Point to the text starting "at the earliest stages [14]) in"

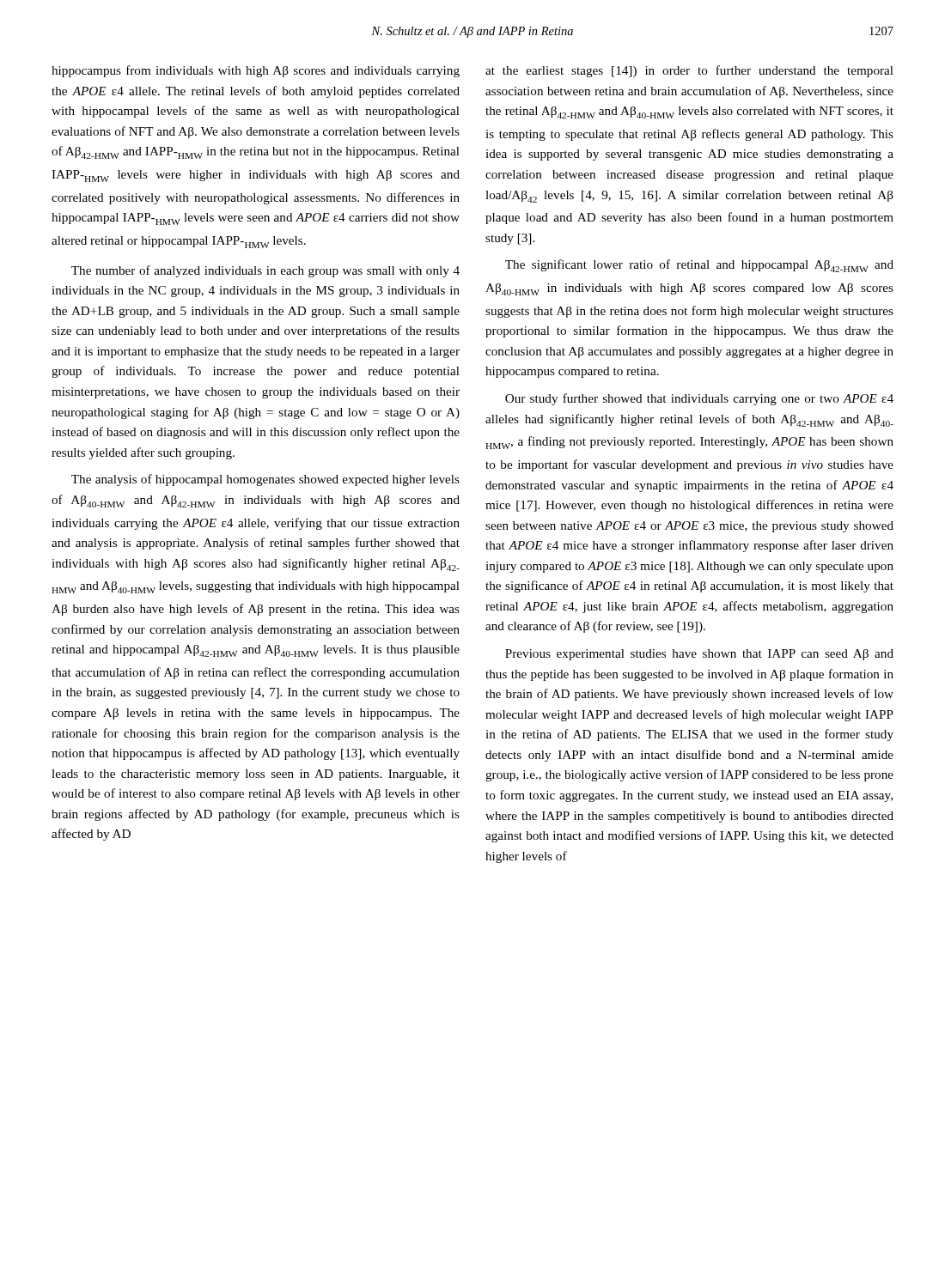689,154
